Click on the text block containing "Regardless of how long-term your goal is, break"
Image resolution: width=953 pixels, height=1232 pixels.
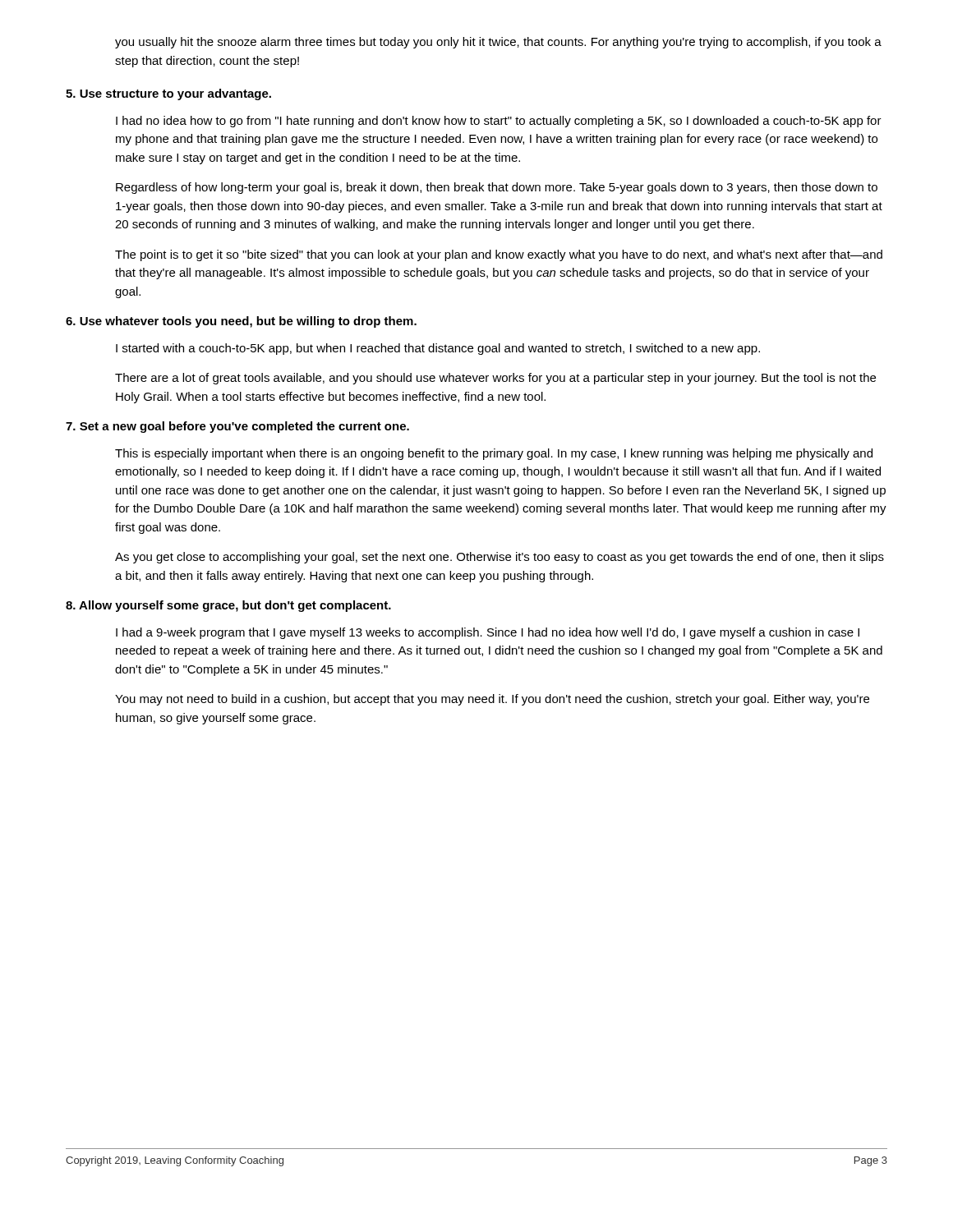point(499,205)
